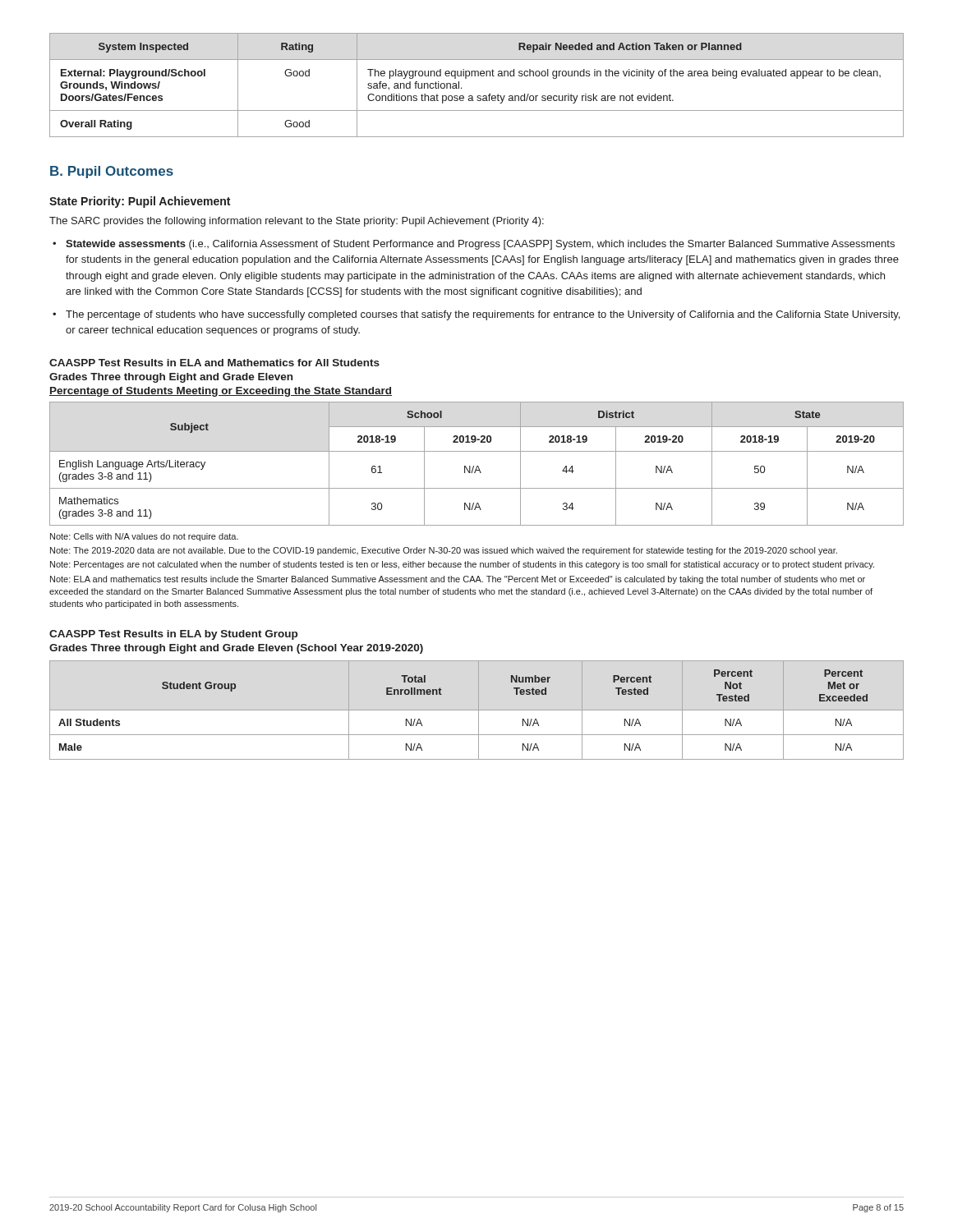The height and width of the screenshot is (1232, 953).
Task: Click on the element starting "Percentage of Students Meeting or"
Action: tap(221, 390)
